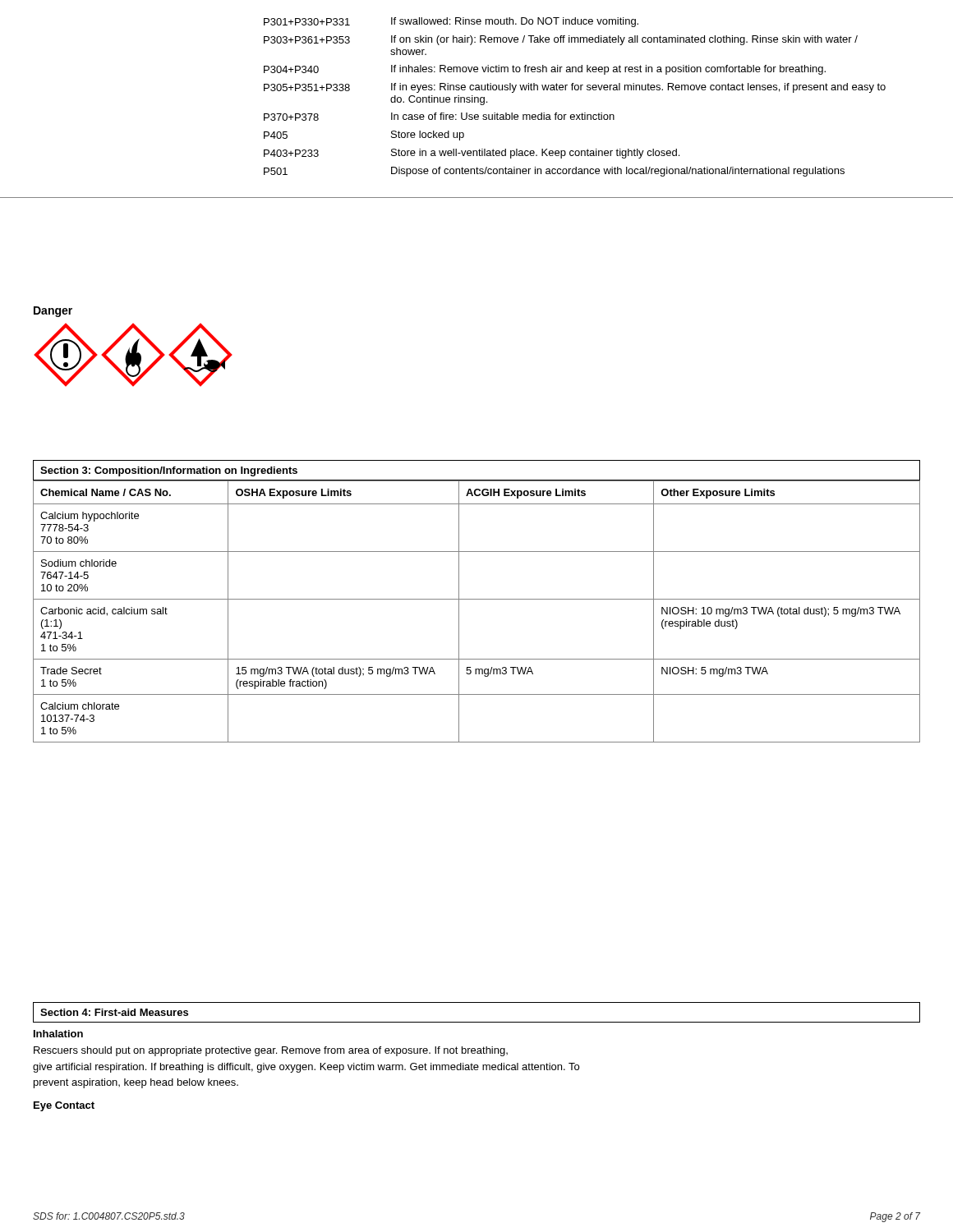Point to the passage starting "P405 Store locked up"
Screen dimensions: 1232x953
pyautogui.click(x=276, y=135)
